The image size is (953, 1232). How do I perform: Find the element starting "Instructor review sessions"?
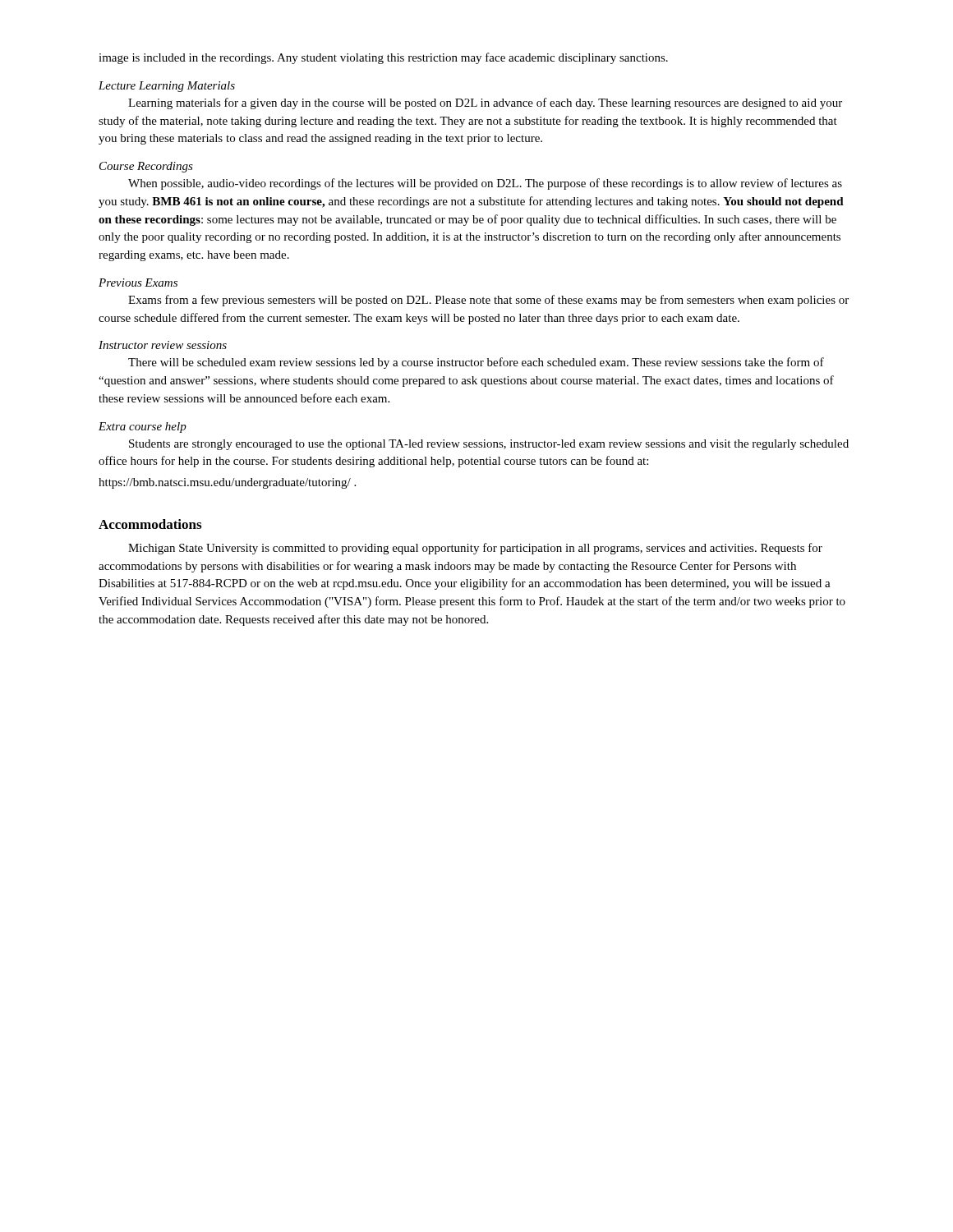pos(163,345)
